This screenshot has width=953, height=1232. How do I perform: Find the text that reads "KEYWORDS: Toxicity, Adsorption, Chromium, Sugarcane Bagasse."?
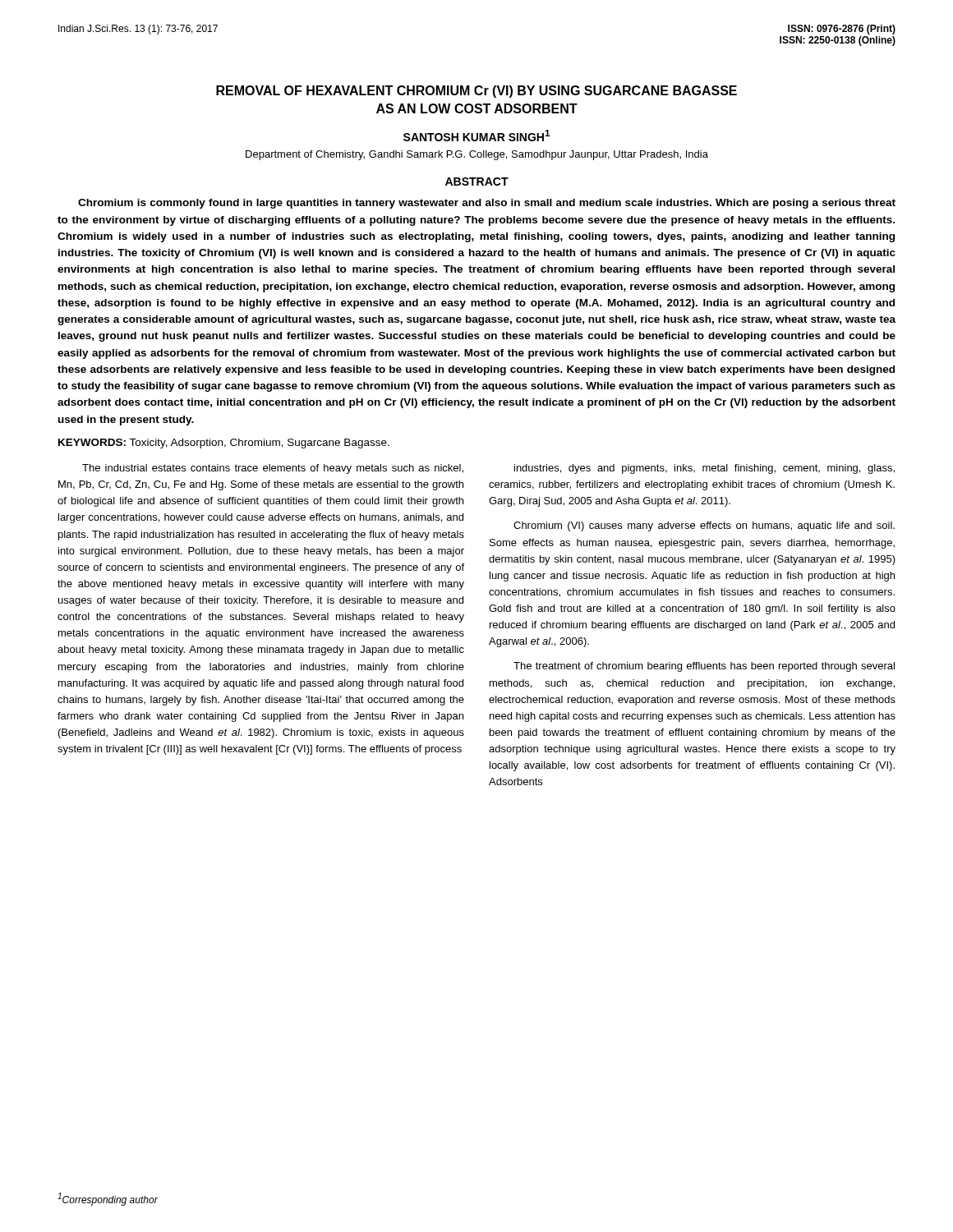(224, 442)
